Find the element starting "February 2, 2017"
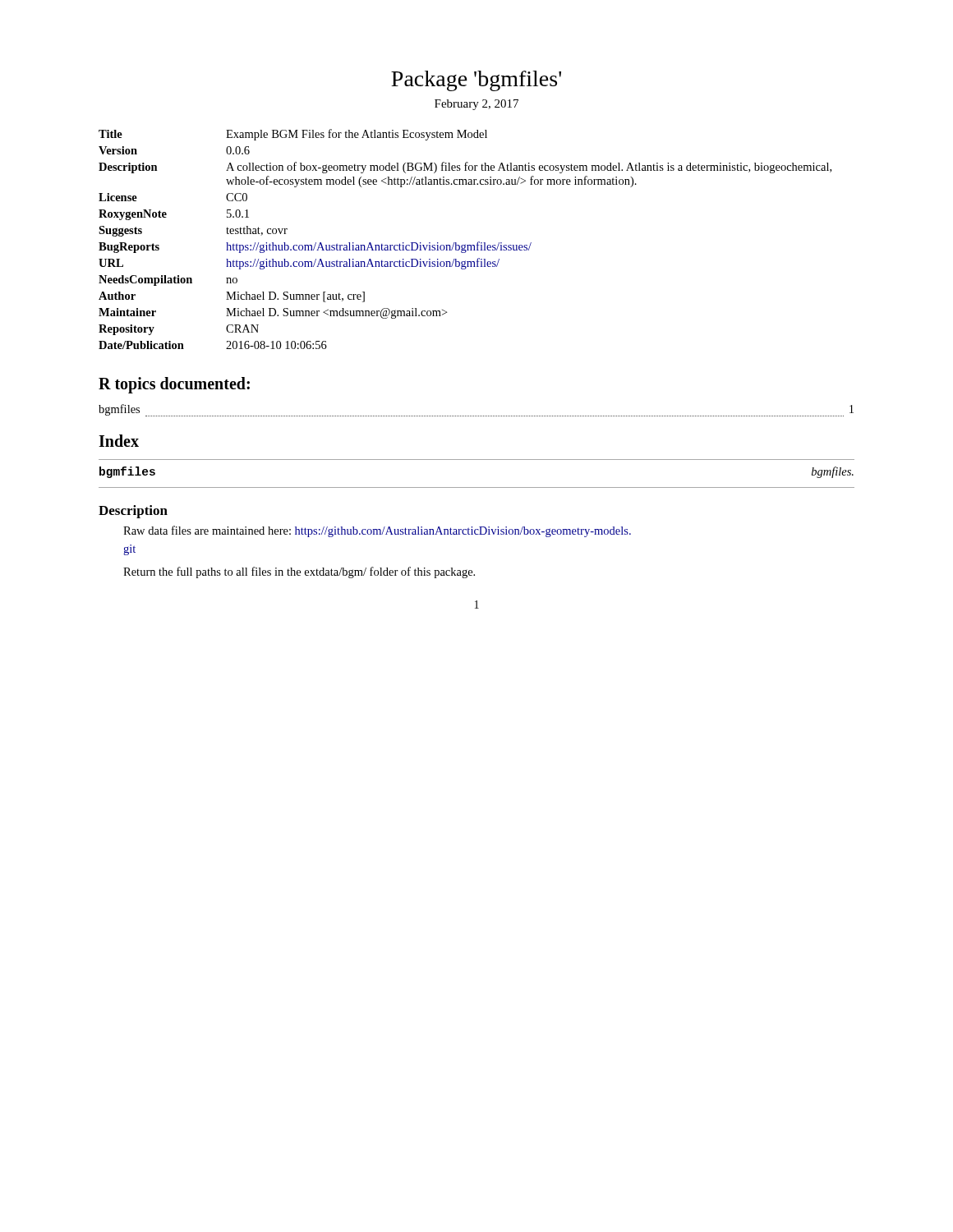 click(x=476, y=104)
